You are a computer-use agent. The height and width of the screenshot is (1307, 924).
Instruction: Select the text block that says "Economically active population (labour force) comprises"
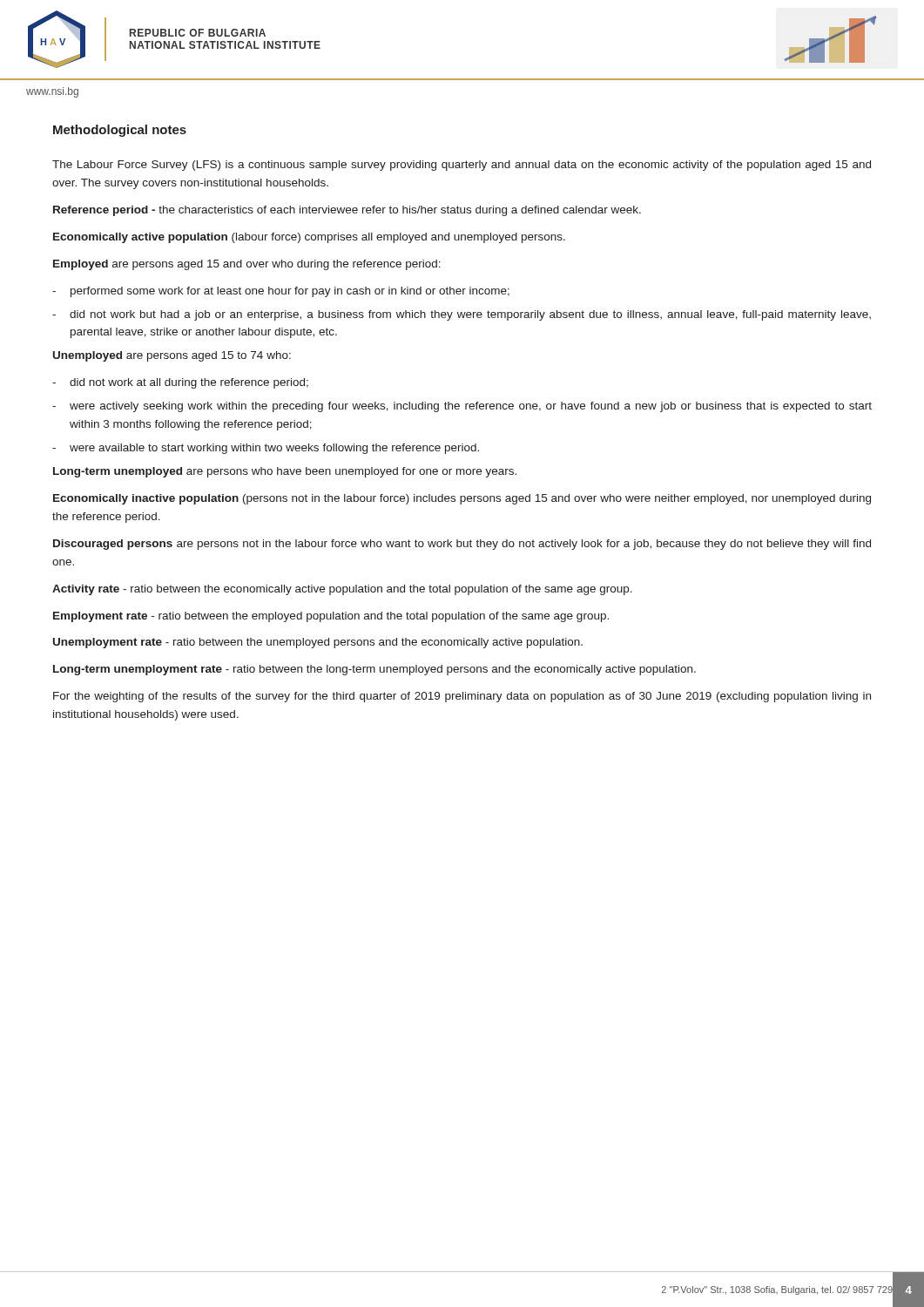click(x=309, y=236)
